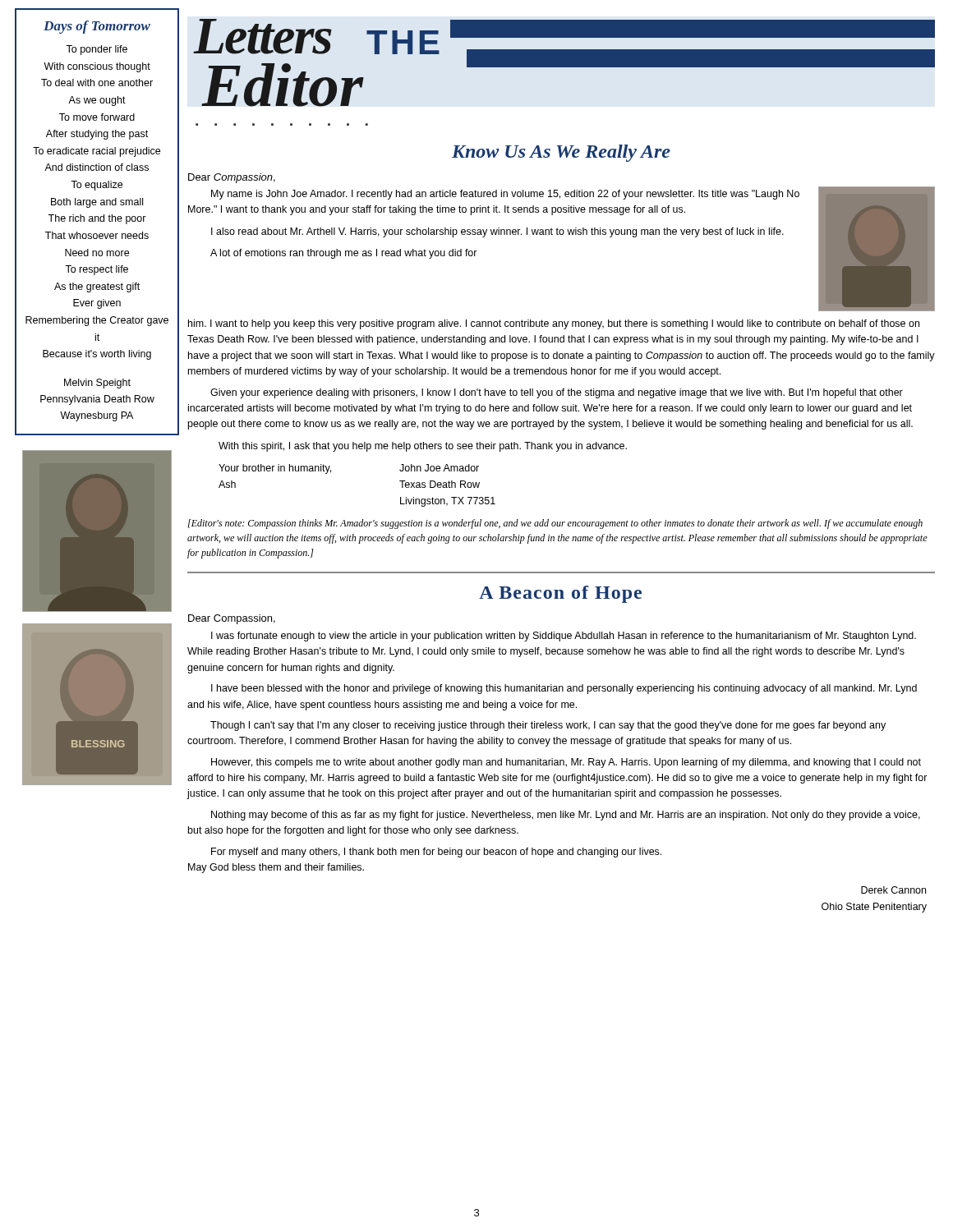953x1232 pixels.
Task: Locate the section header containing "Days of Tomorrow To ponder life With conscious"
Action: click(97, 221)
